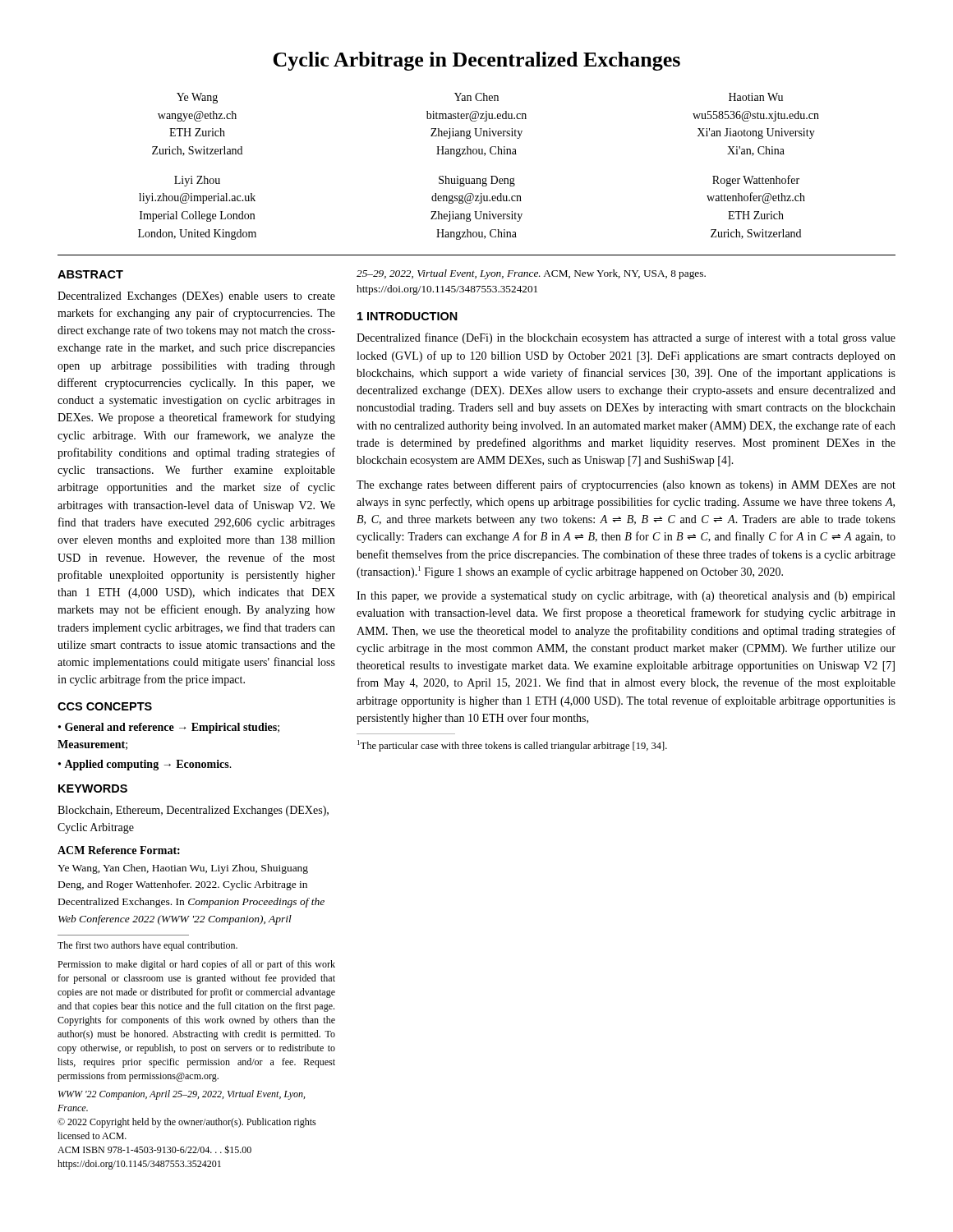Locate the text block with the text "Ye Wang wangye@ethz.ch ETH"
This screenshot has height=1232, width=953.
coord(197,124)
